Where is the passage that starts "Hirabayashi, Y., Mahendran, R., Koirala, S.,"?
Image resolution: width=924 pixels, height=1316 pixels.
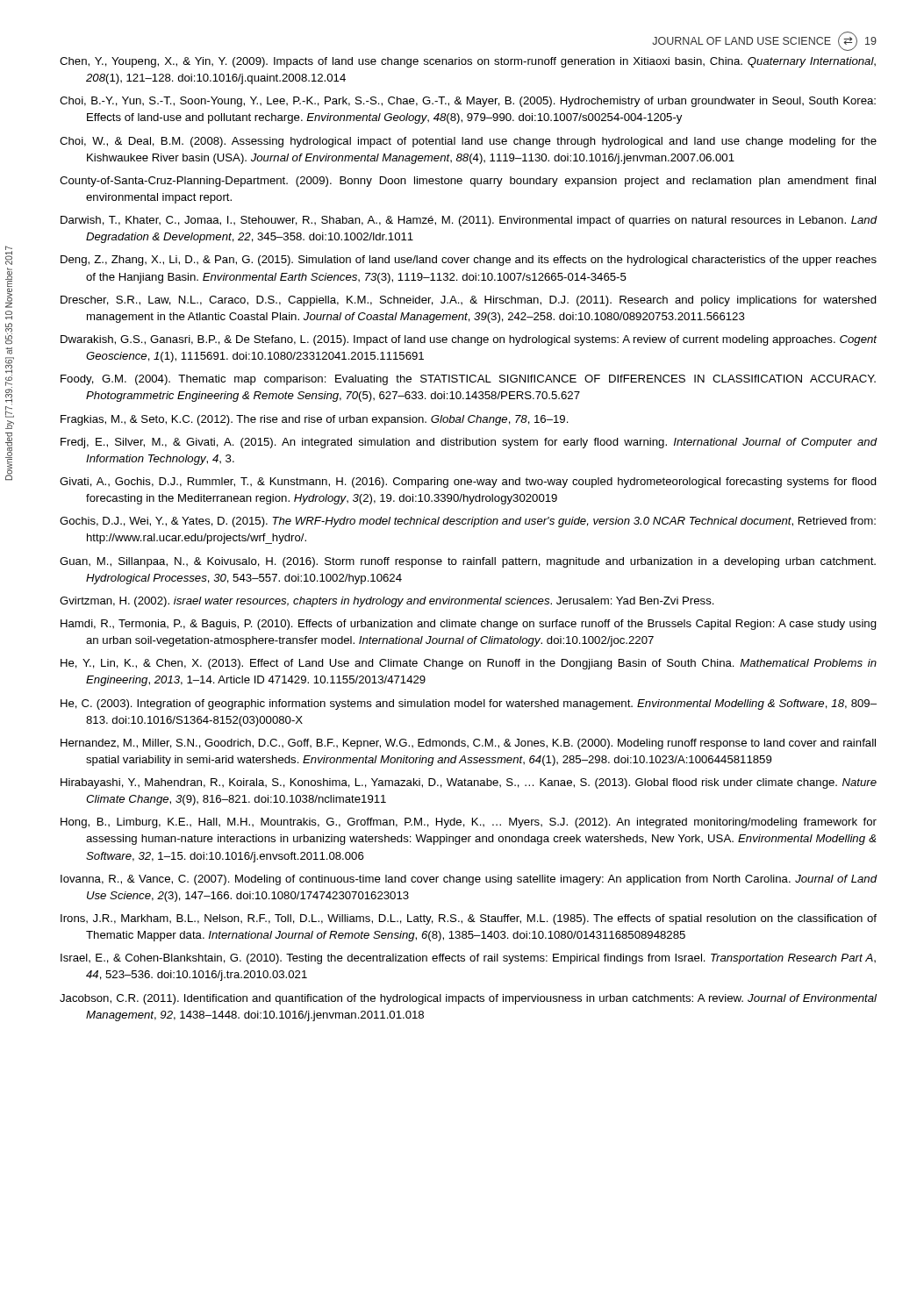tap(468, 791)
